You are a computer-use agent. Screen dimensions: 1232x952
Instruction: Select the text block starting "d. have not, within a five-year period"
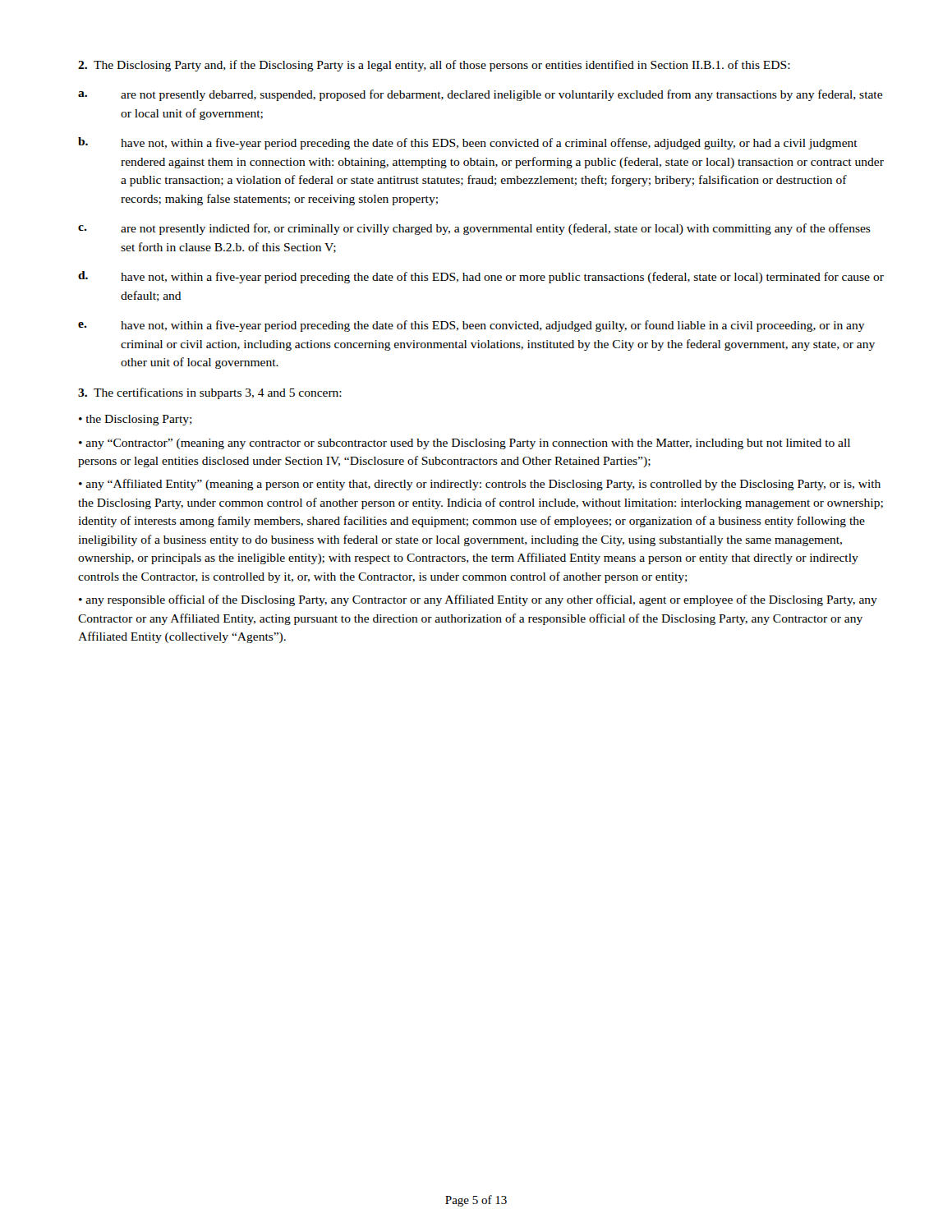click(x=482, y=286)
